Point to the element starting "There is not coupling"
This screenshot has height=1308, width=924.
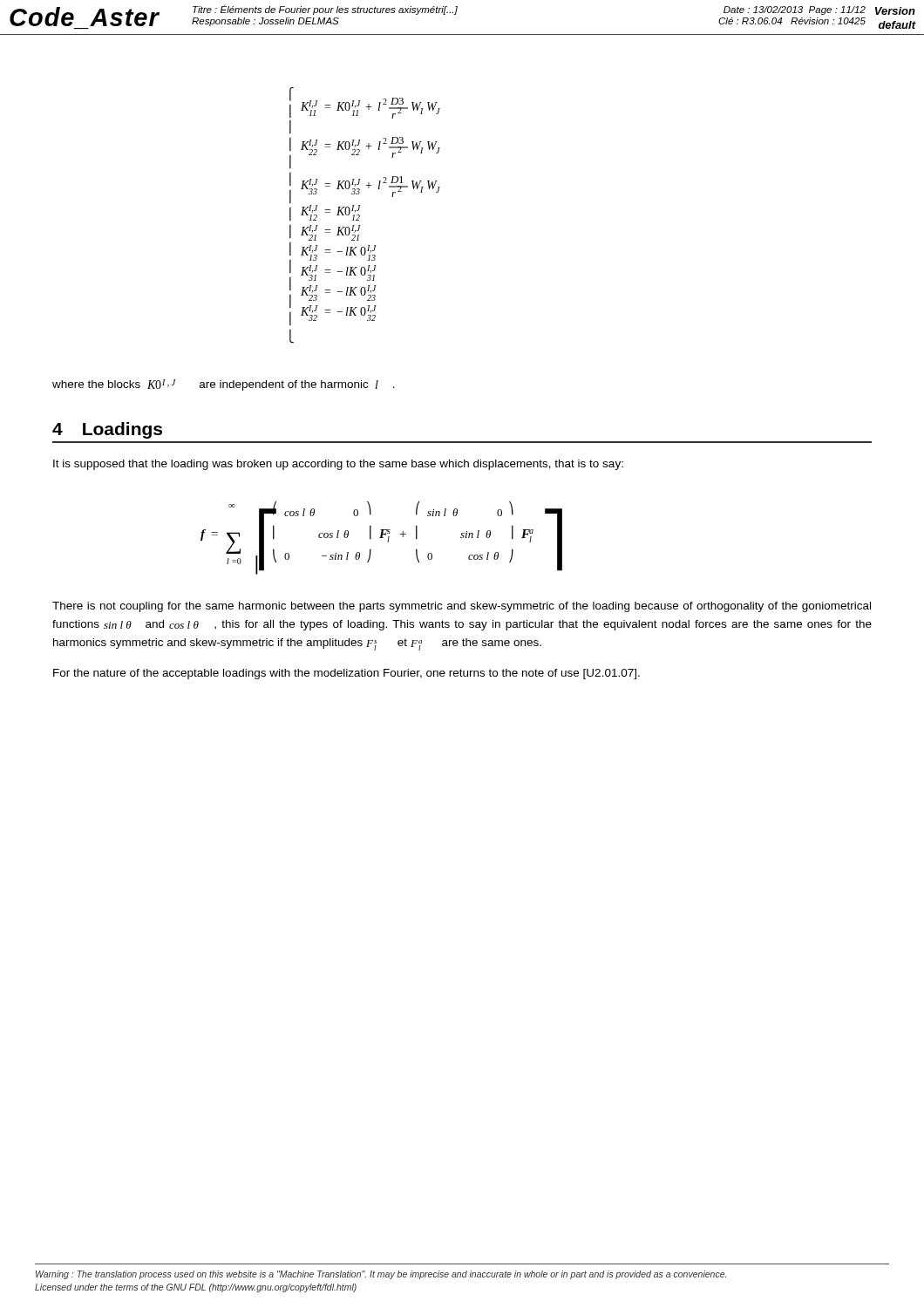[462, 625]
